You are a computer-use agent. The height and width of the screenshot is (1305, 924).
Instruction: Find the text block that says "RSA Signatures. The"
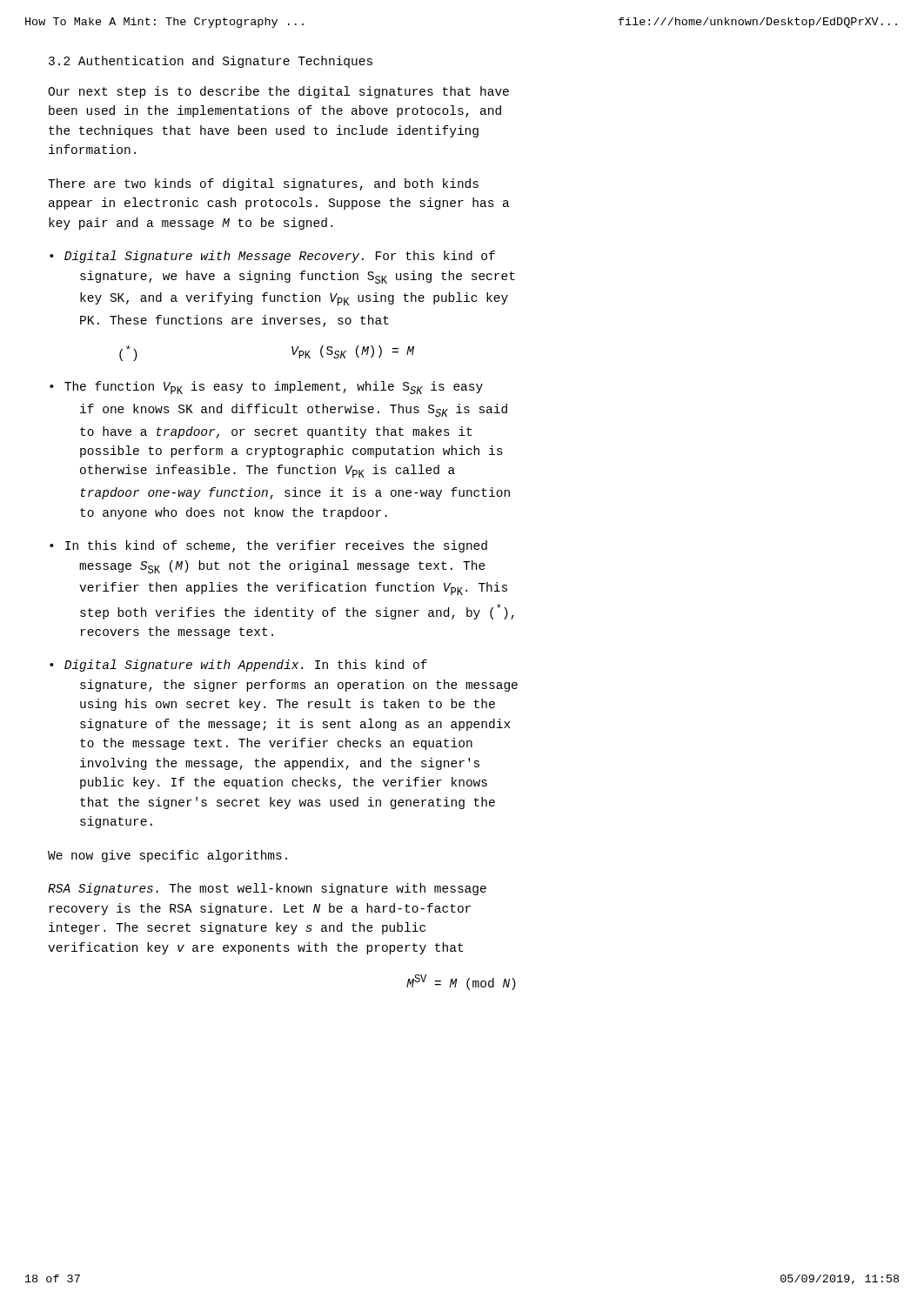[267, 919]
